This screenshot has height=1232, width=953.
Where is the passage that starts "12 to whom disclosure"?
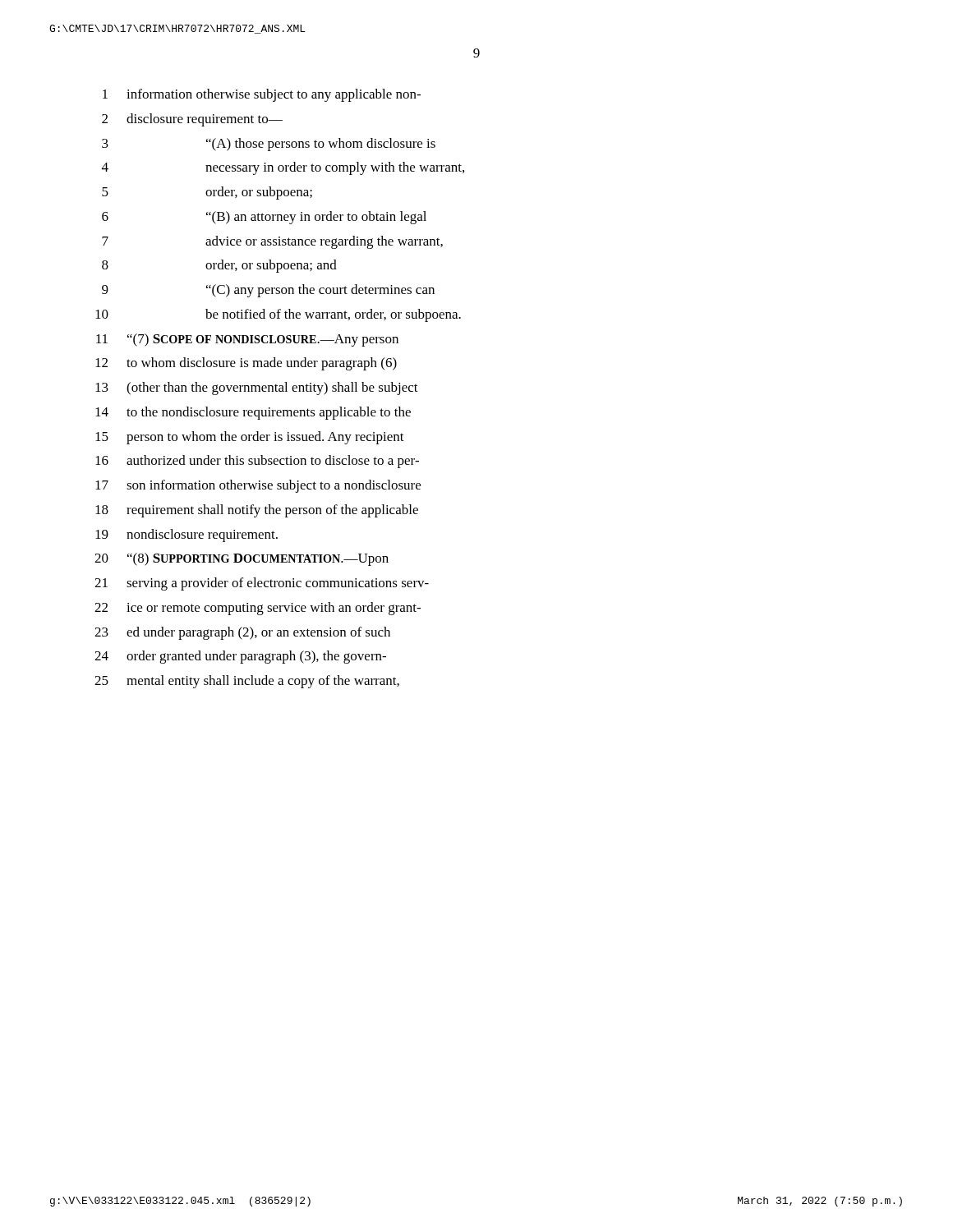(x=246, y=364)
